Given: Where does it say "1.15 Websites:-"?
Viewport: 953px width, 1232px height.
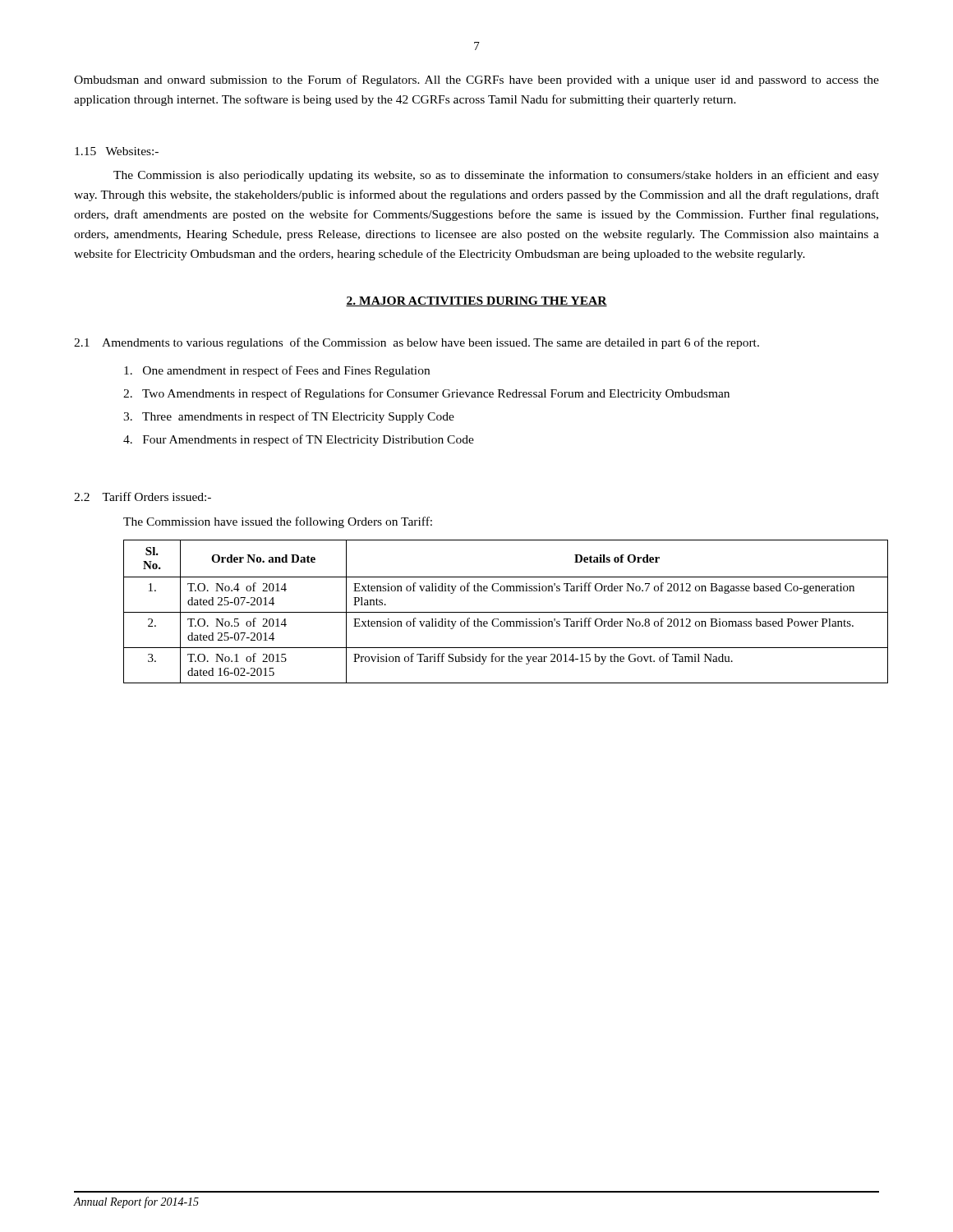Looking at the screenshot, I should click(116, 151).
